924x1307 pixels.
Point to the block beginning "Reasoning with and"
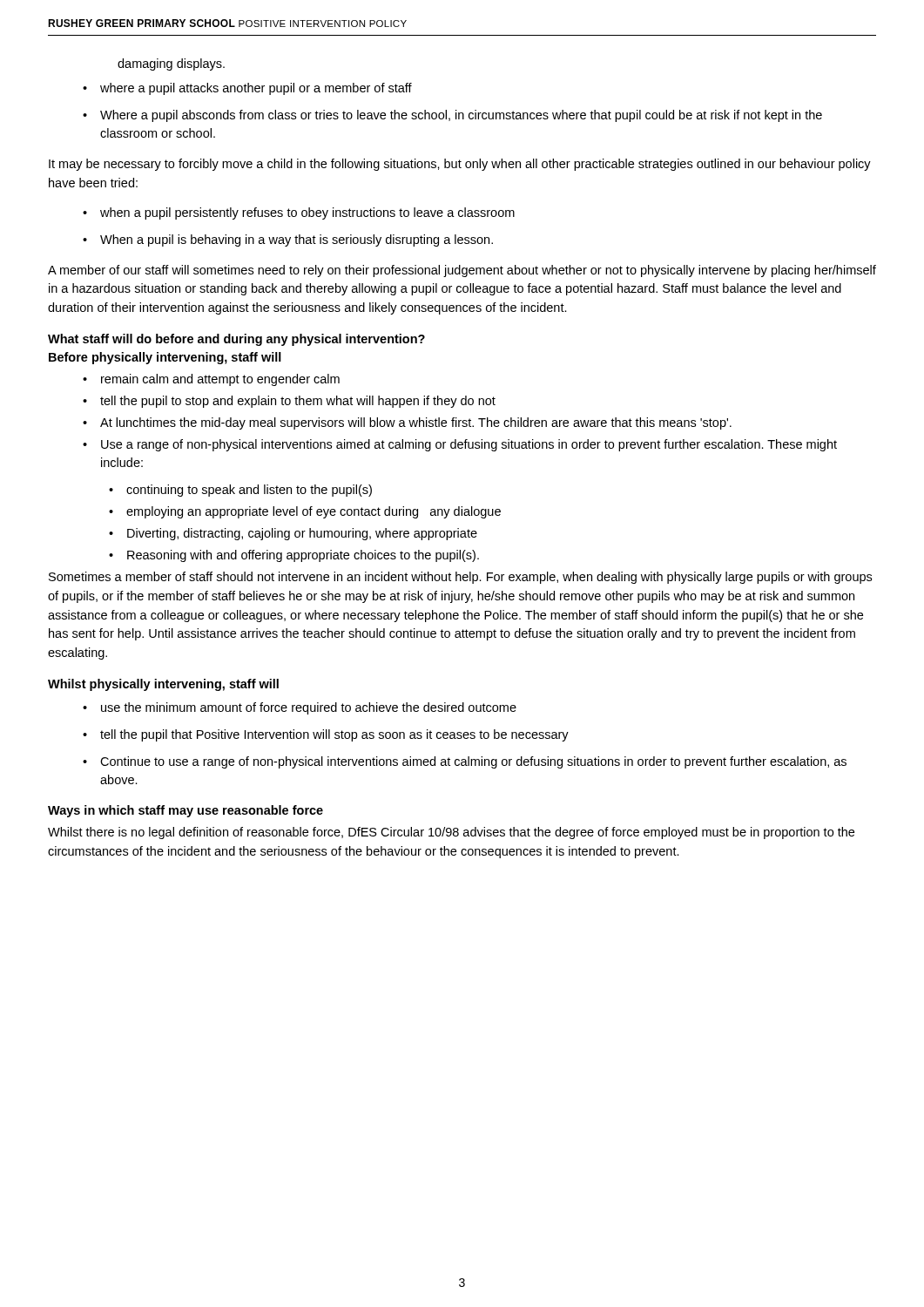coord(303,555)
